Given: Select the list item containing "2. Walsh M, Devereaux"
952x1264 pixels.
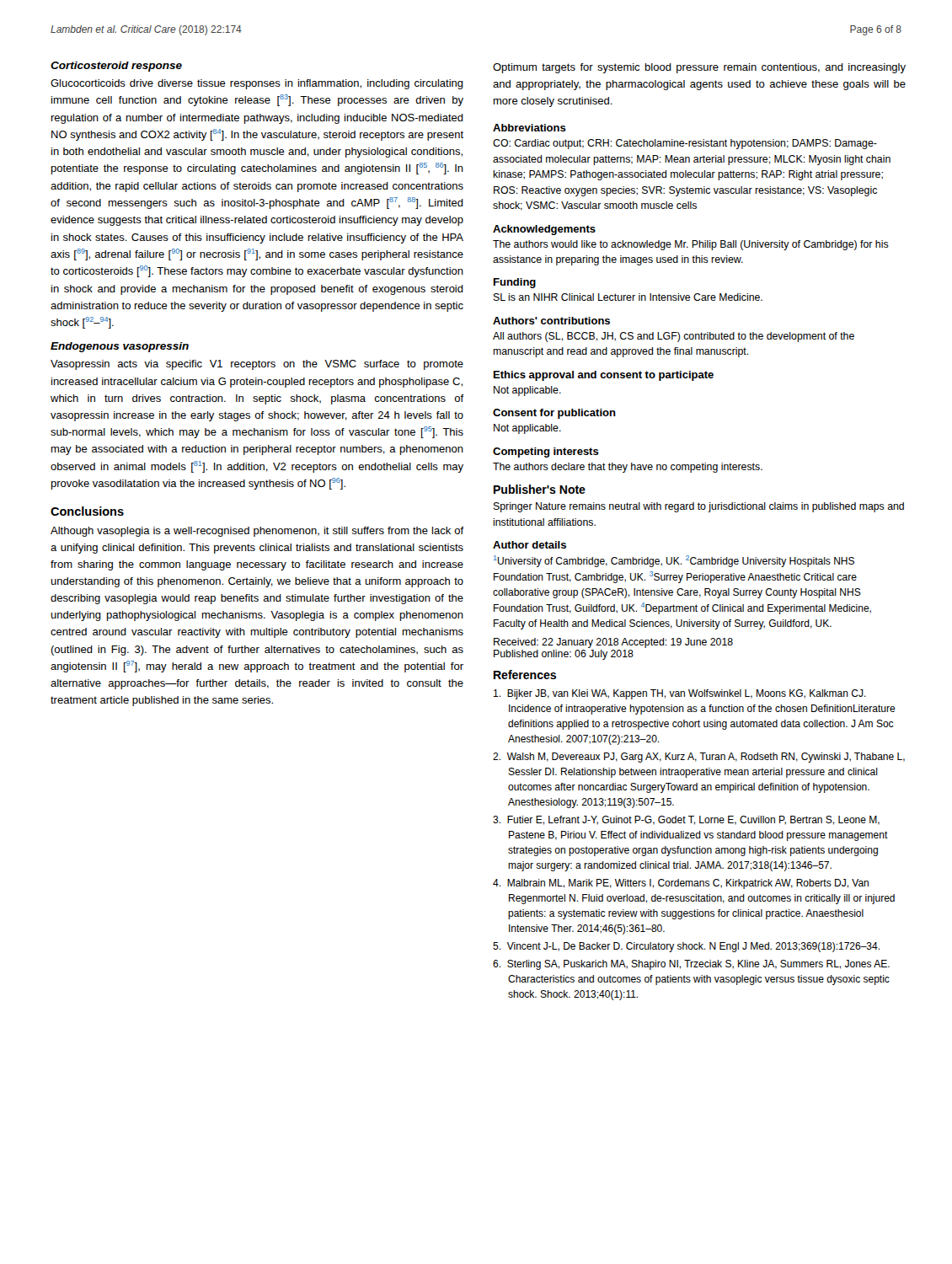Looking at the screenshot, I should (699, 779).
